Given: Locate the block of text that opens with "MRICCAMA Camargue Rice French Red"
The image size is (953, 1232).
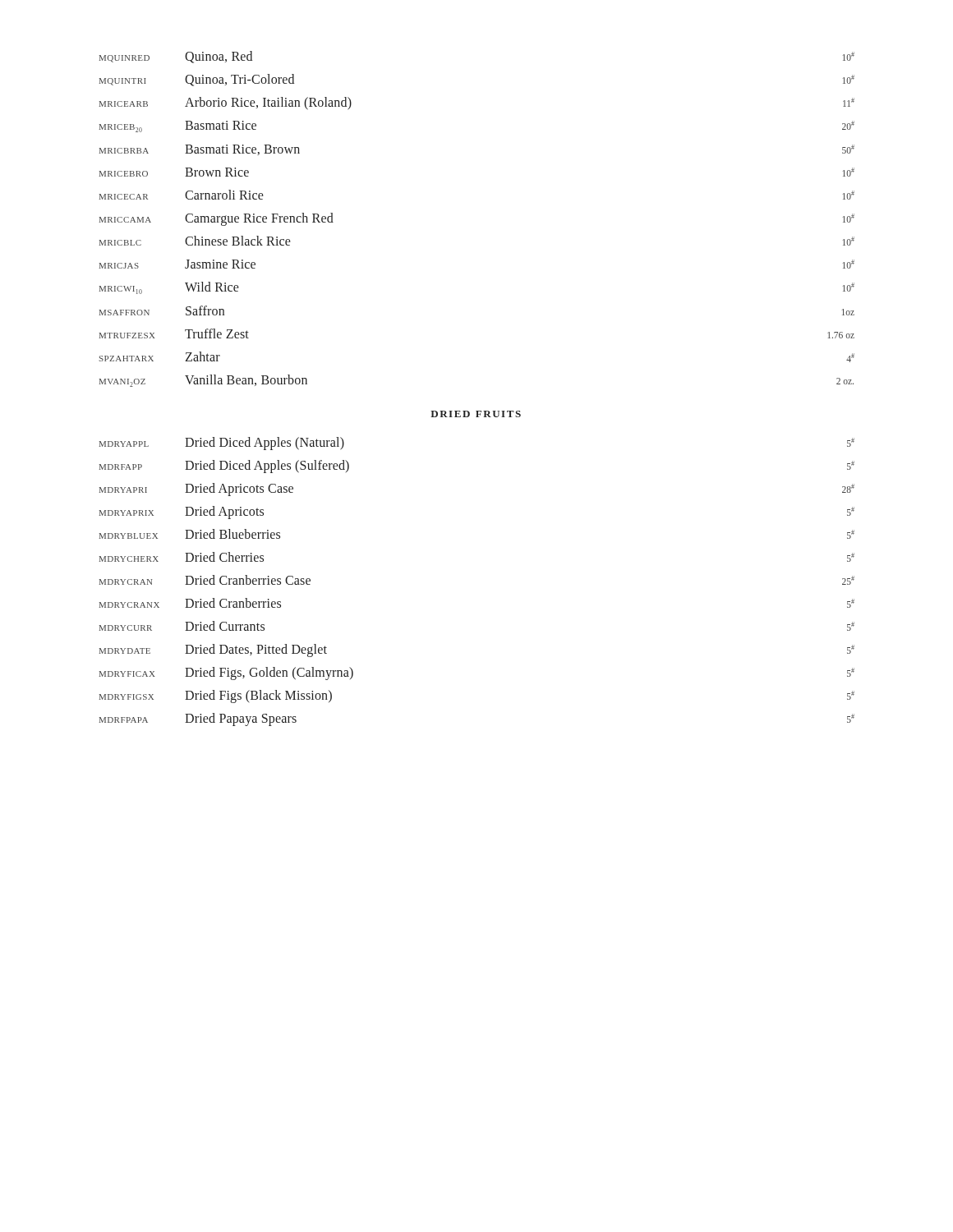Looking at the screenshot, I should [x=124, y=219].
